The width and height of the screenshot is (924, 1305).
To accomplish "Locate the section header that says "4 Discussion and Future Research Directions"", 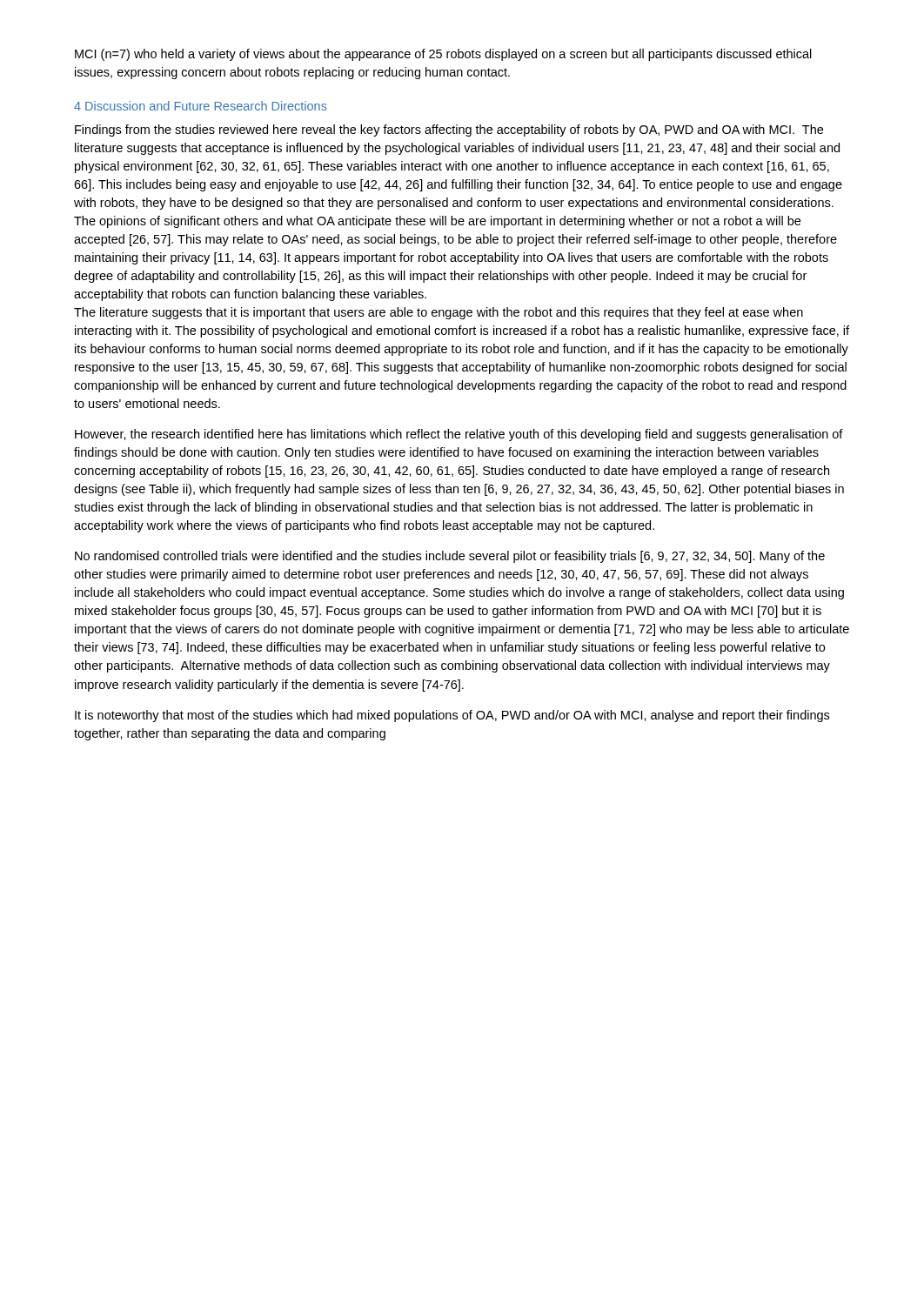I will (x=201, y=106).
